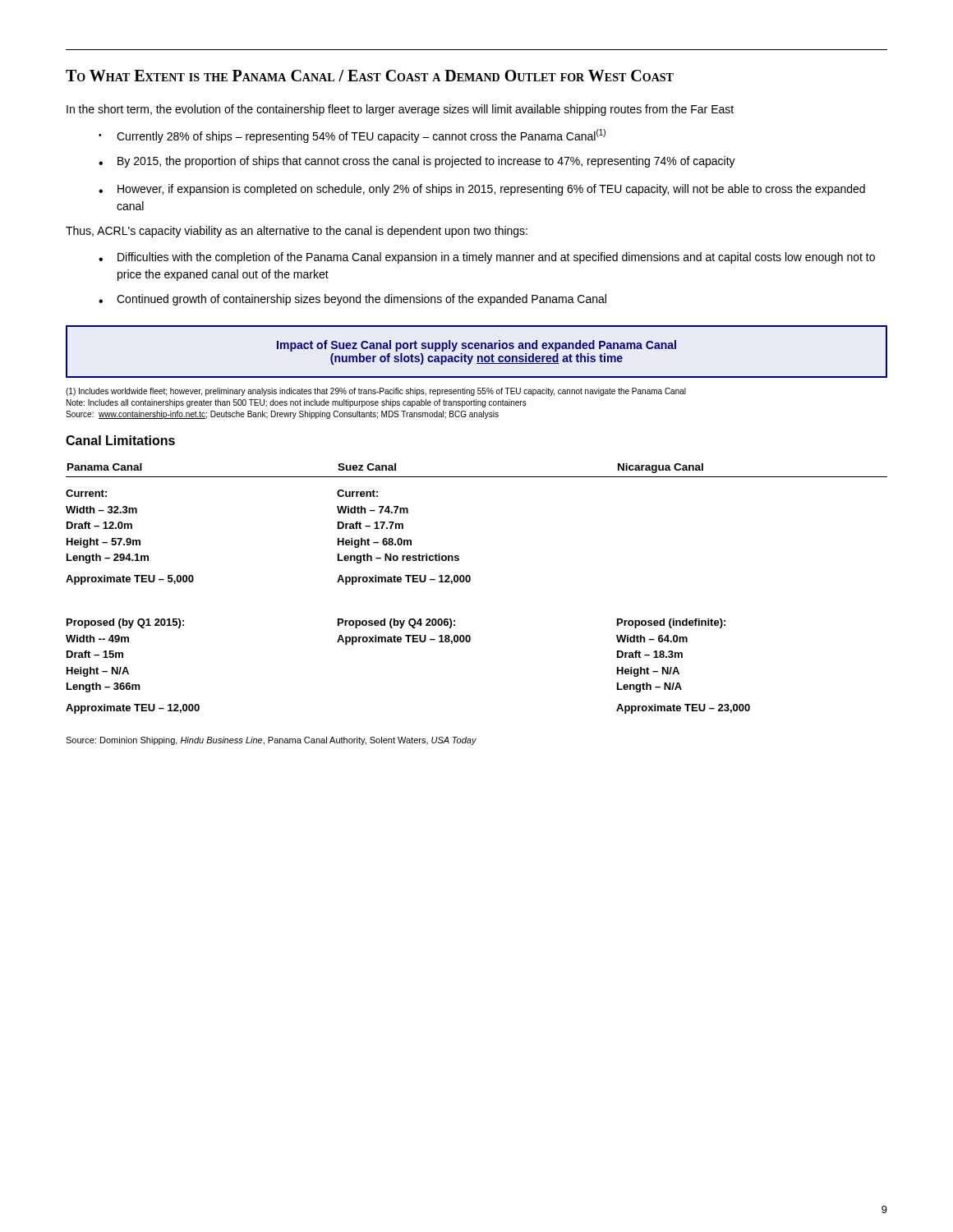
Task: Find the text block starting "• However, if expansion is completed on"
Action: click(493, 198)
